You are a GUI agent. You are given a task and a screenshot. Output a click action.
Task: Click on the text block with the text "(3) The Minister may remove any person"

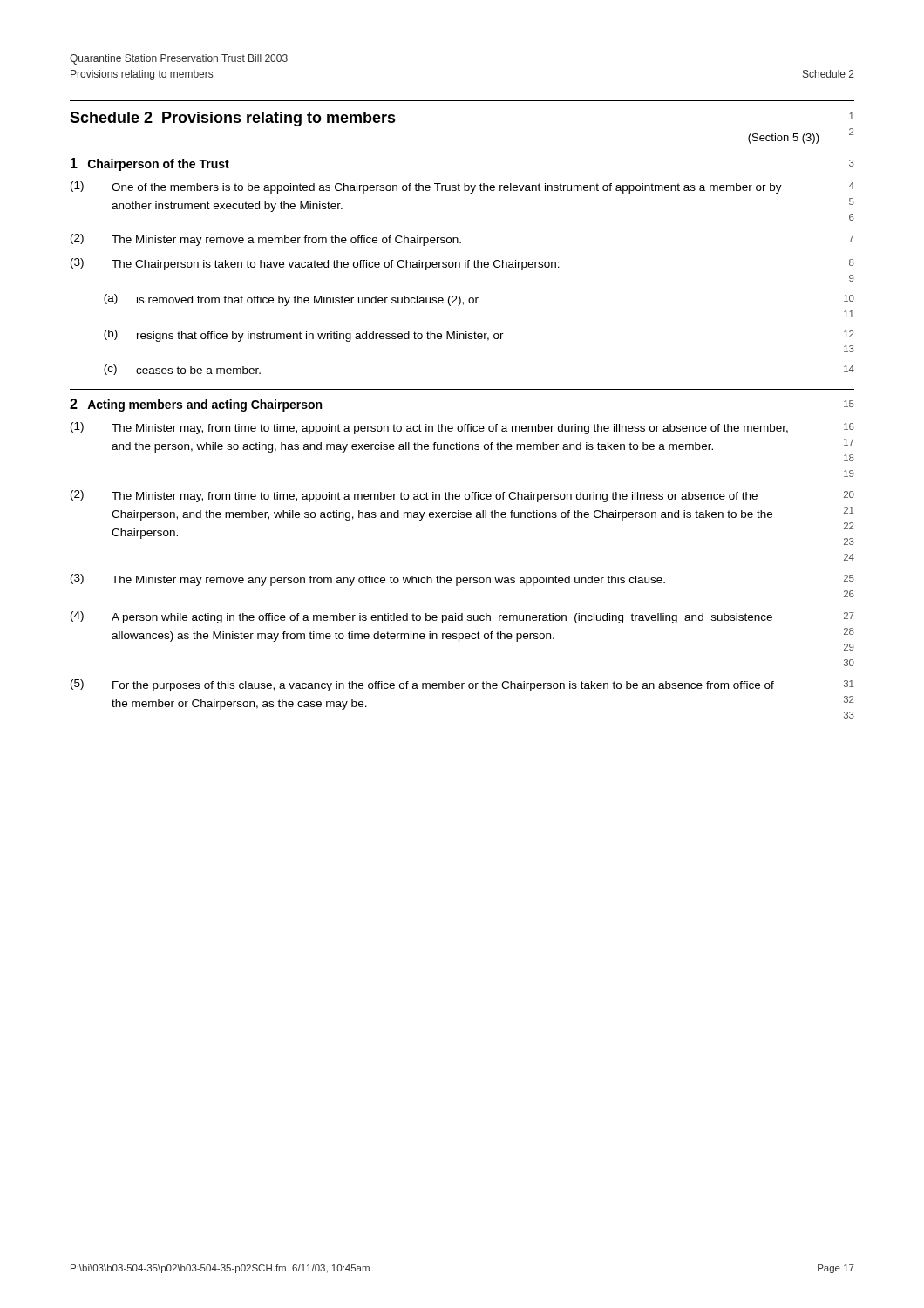click(462, 587)
